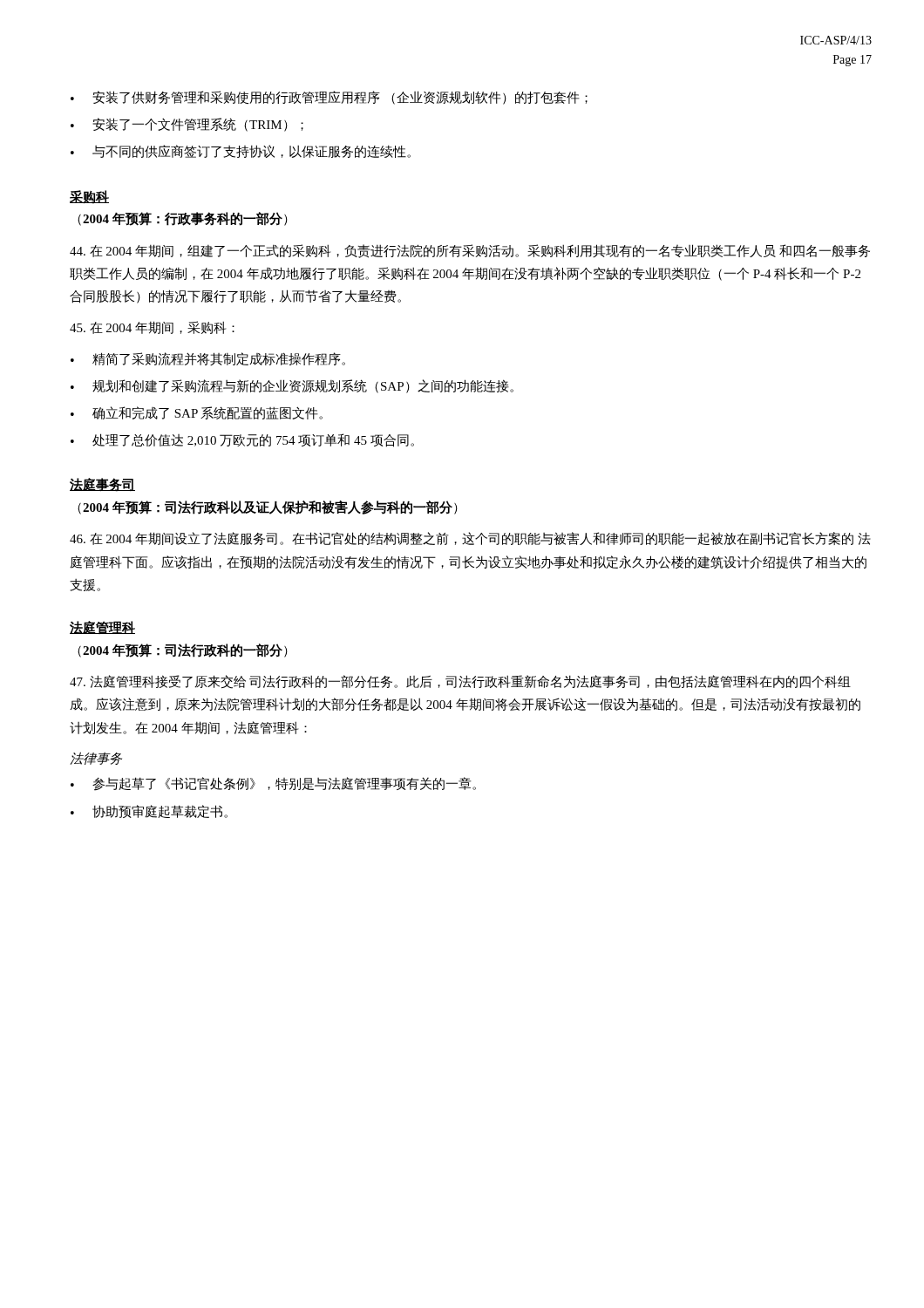Viewport: 924px width, 1308px height.
Task: Click on the region starting "• 处理了总价值达 2,010 万欧元的 754 项订单和 45"
Action: pos(242,440)
